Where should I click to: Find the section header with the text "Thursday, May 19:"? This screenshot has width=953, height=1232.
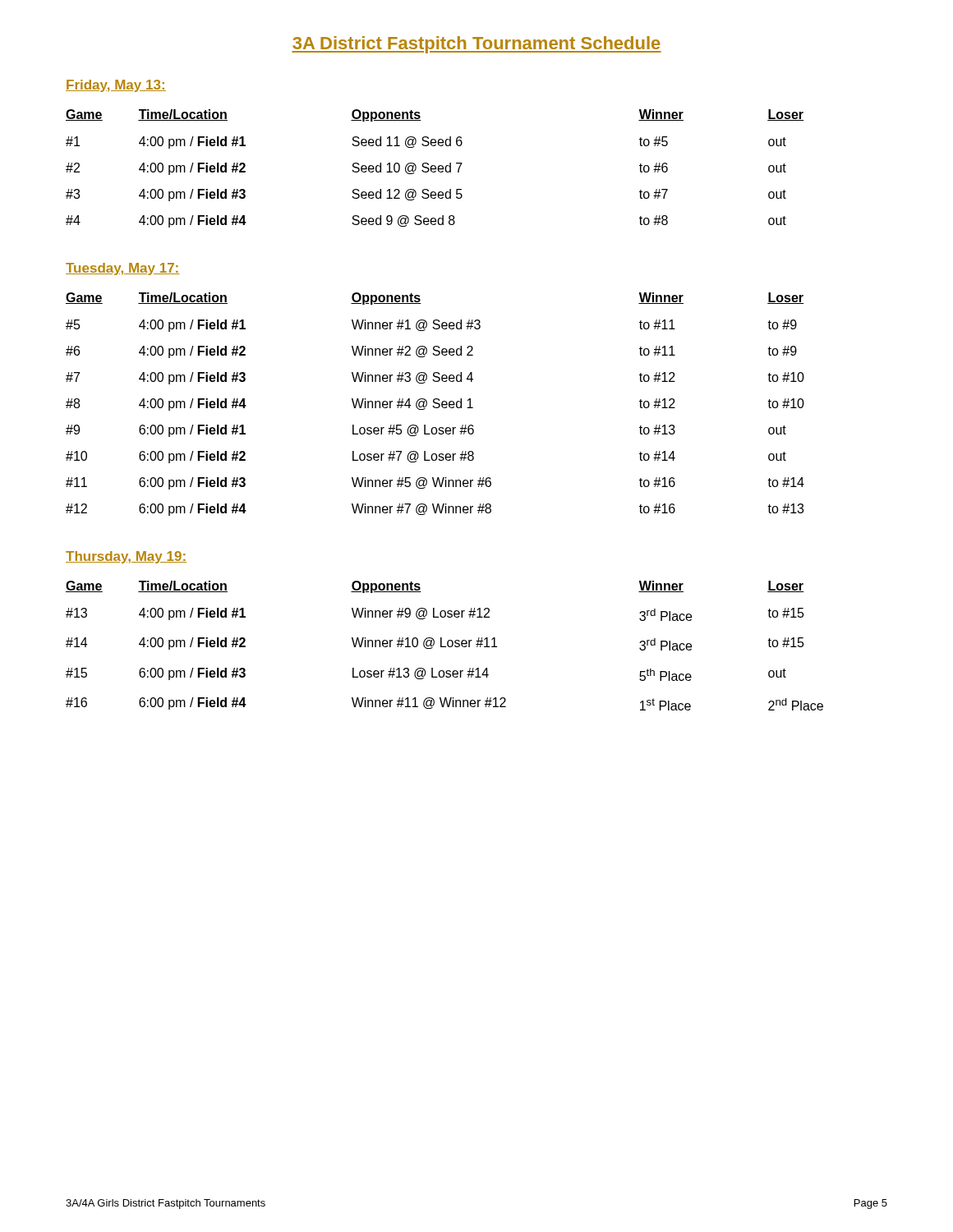pos(126,556)
